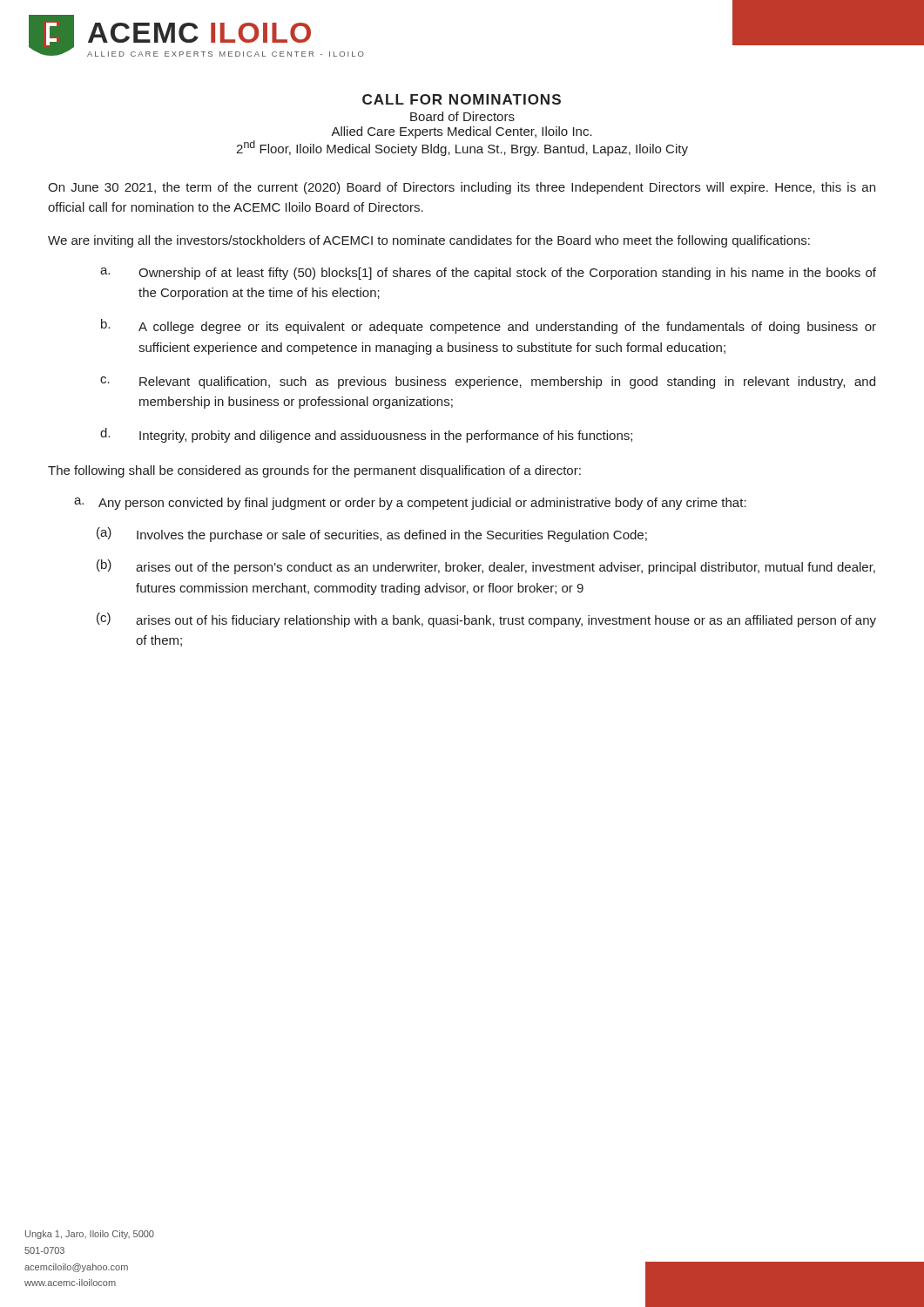
Task: Locate the list item with the text "(b) arises out of the person's"
Action: [486, 577]
